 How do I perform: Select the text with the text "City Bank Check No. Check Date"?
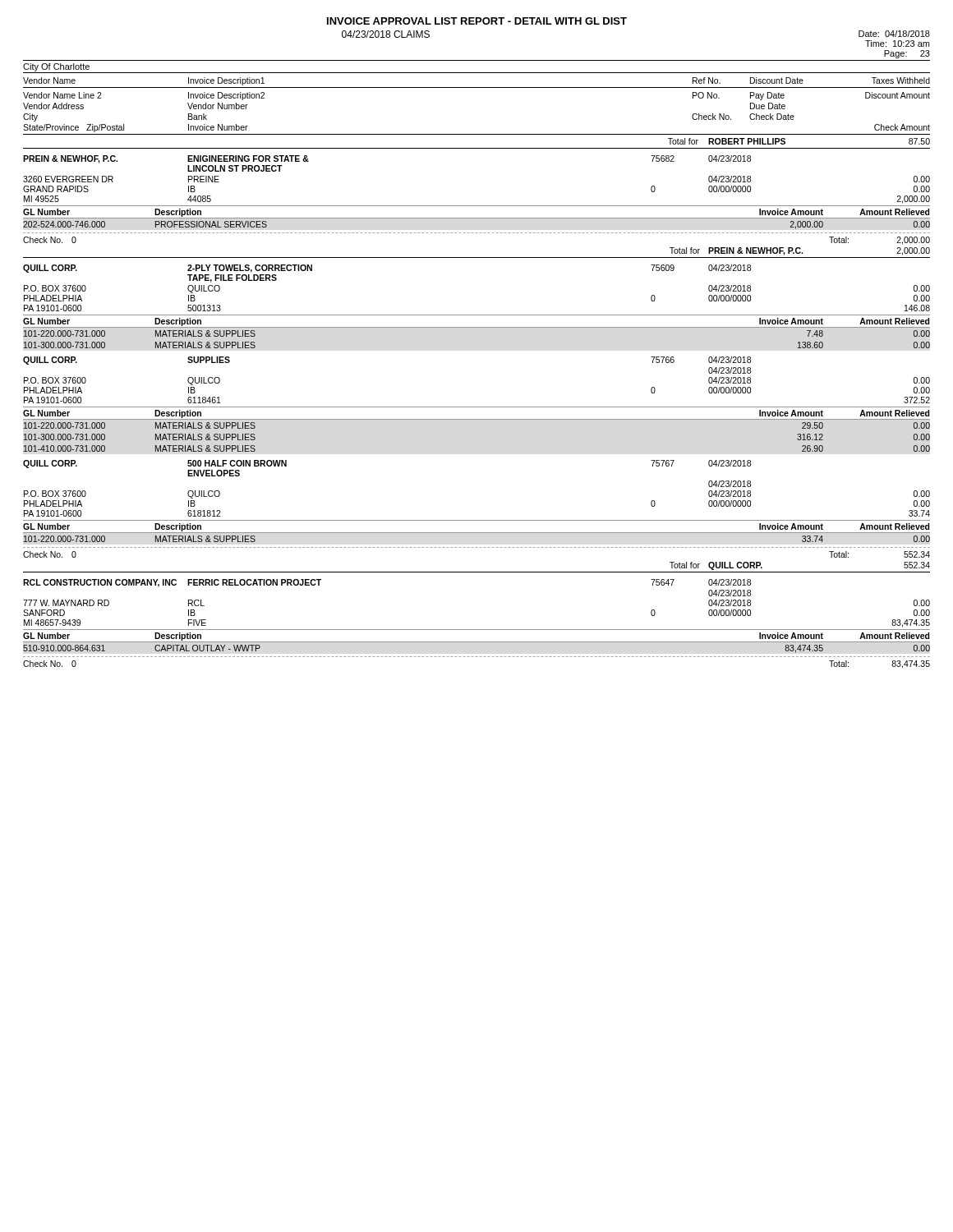pos(30,117)
